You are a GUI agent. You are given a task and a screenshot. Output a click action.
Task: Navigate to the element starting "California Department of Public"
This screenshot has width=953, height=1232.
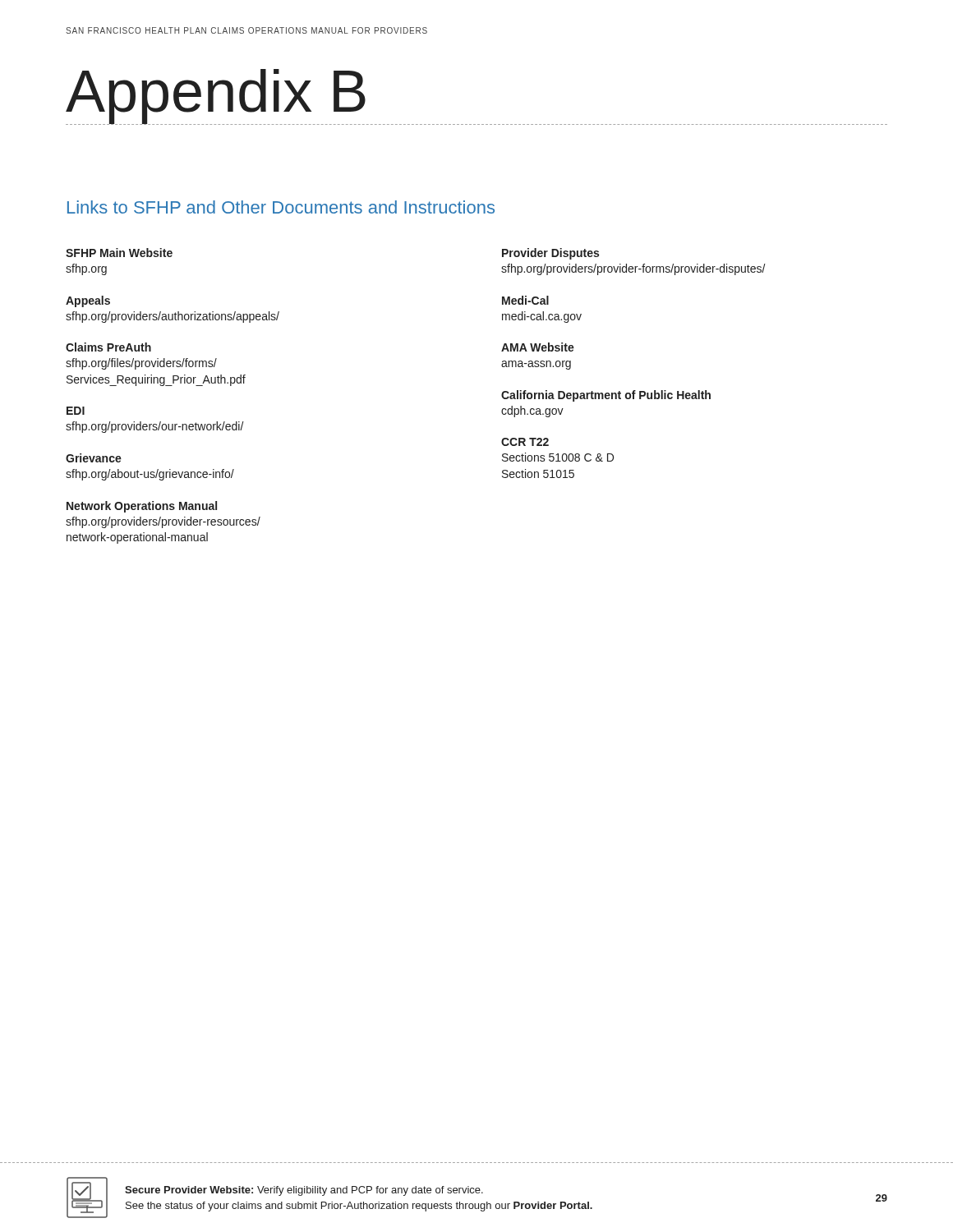click(x=702, y=404)
